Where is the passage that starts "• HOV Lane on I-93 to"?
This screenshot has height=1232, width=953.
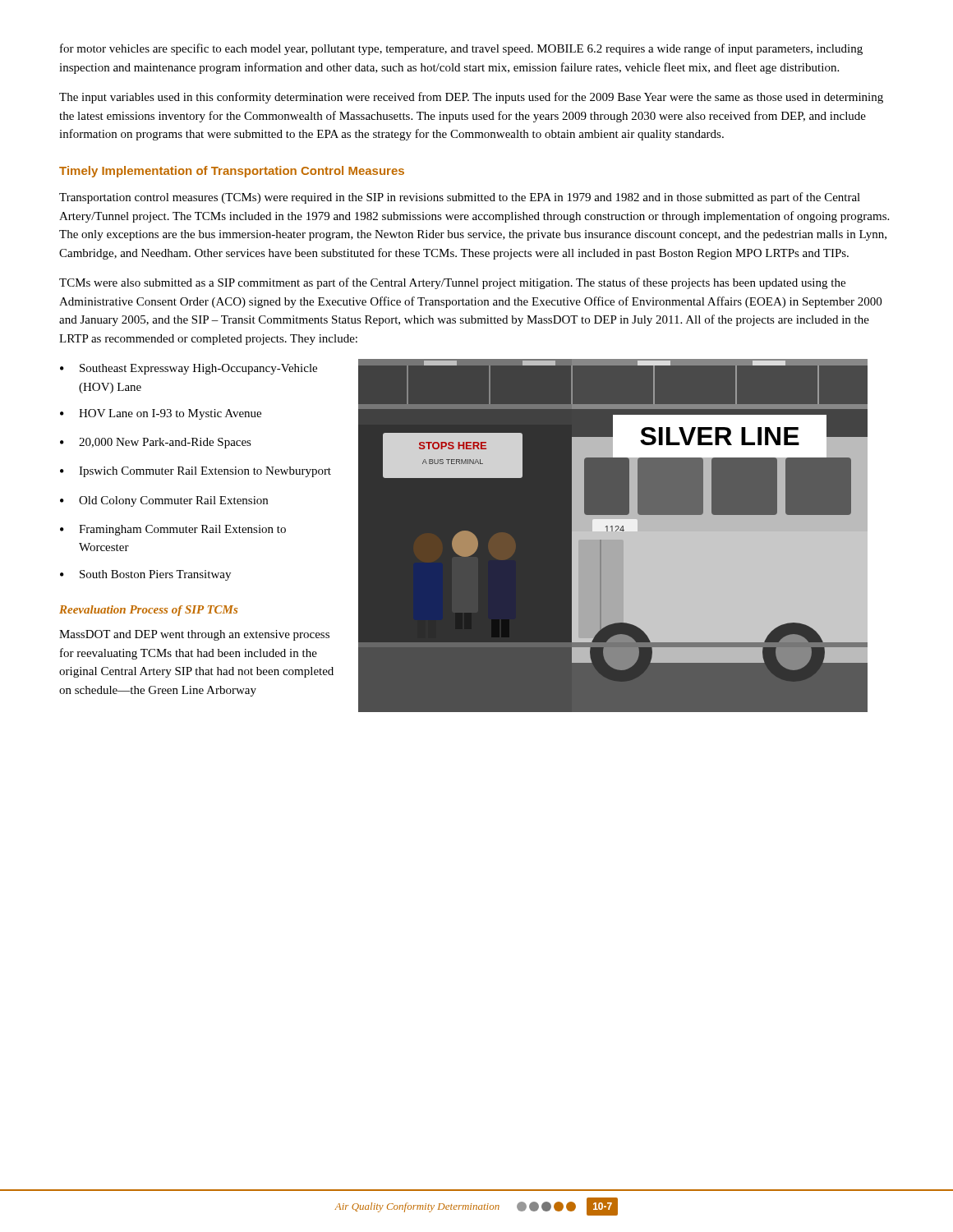(199, 414)
